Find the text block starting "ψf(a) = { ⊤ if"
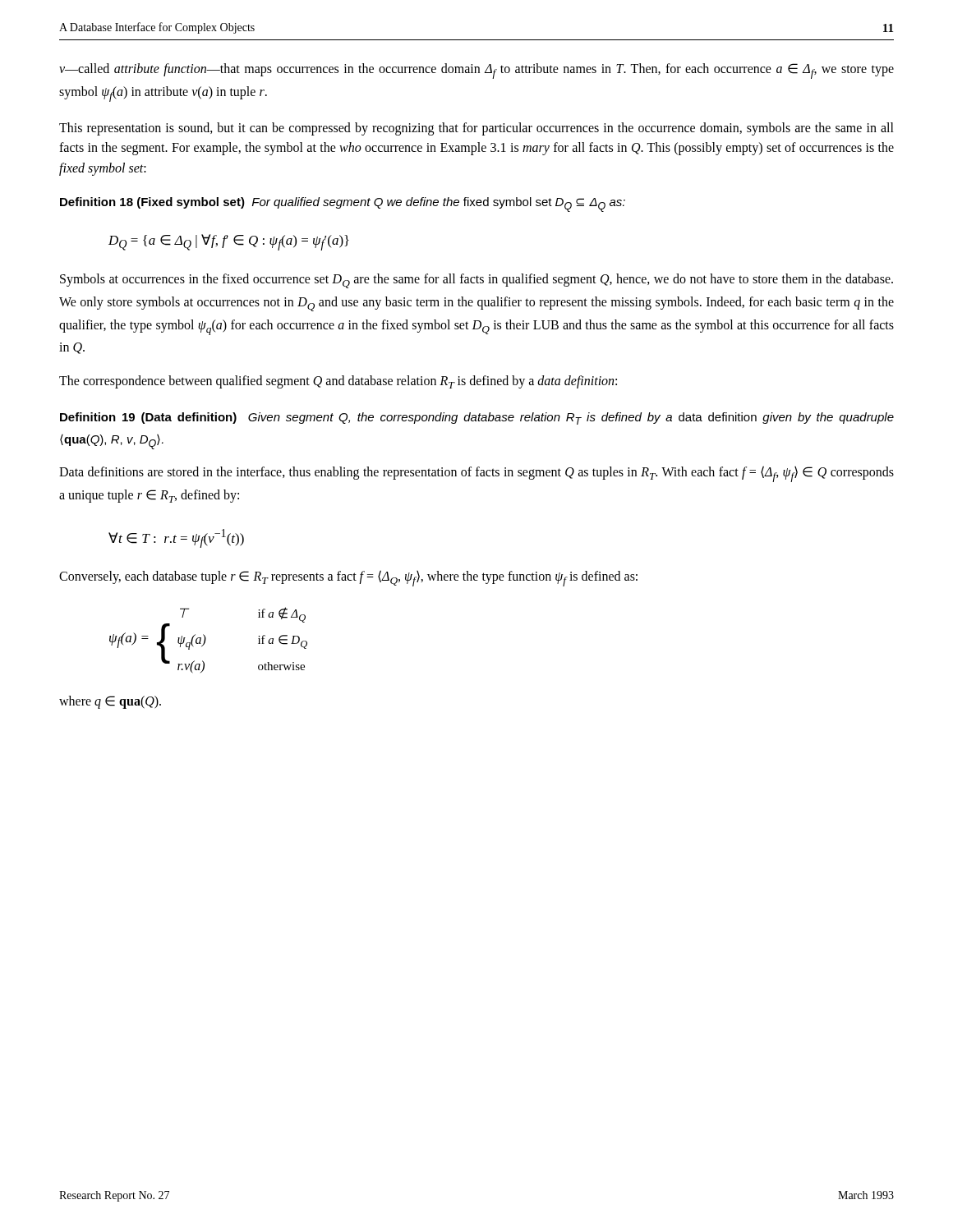The height and width of the screenshot is (1232, 953). point(208,639)
